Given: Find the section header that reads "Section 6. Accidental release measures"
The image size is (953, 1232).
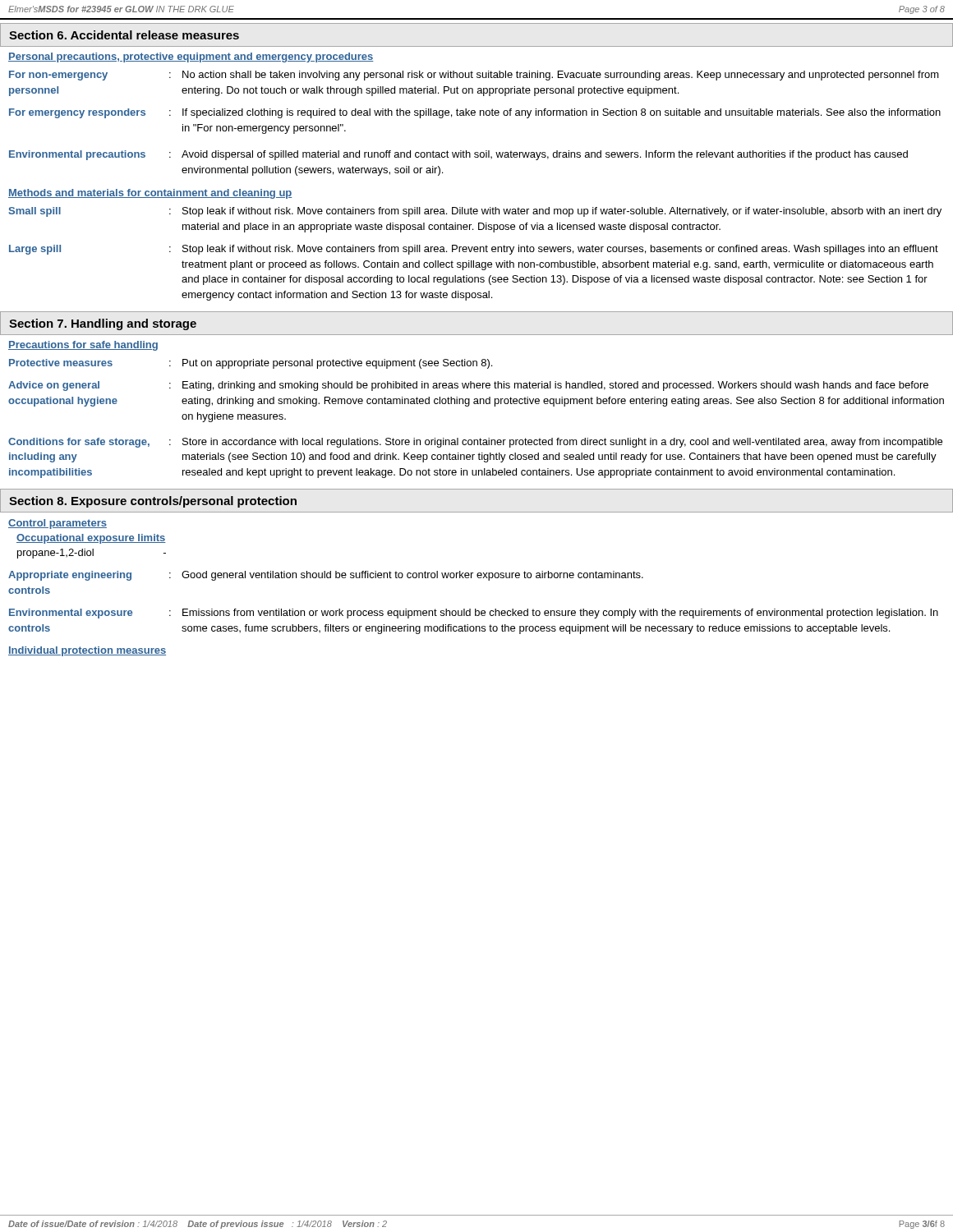Looking at the screenshot, I should click(124, 35).
